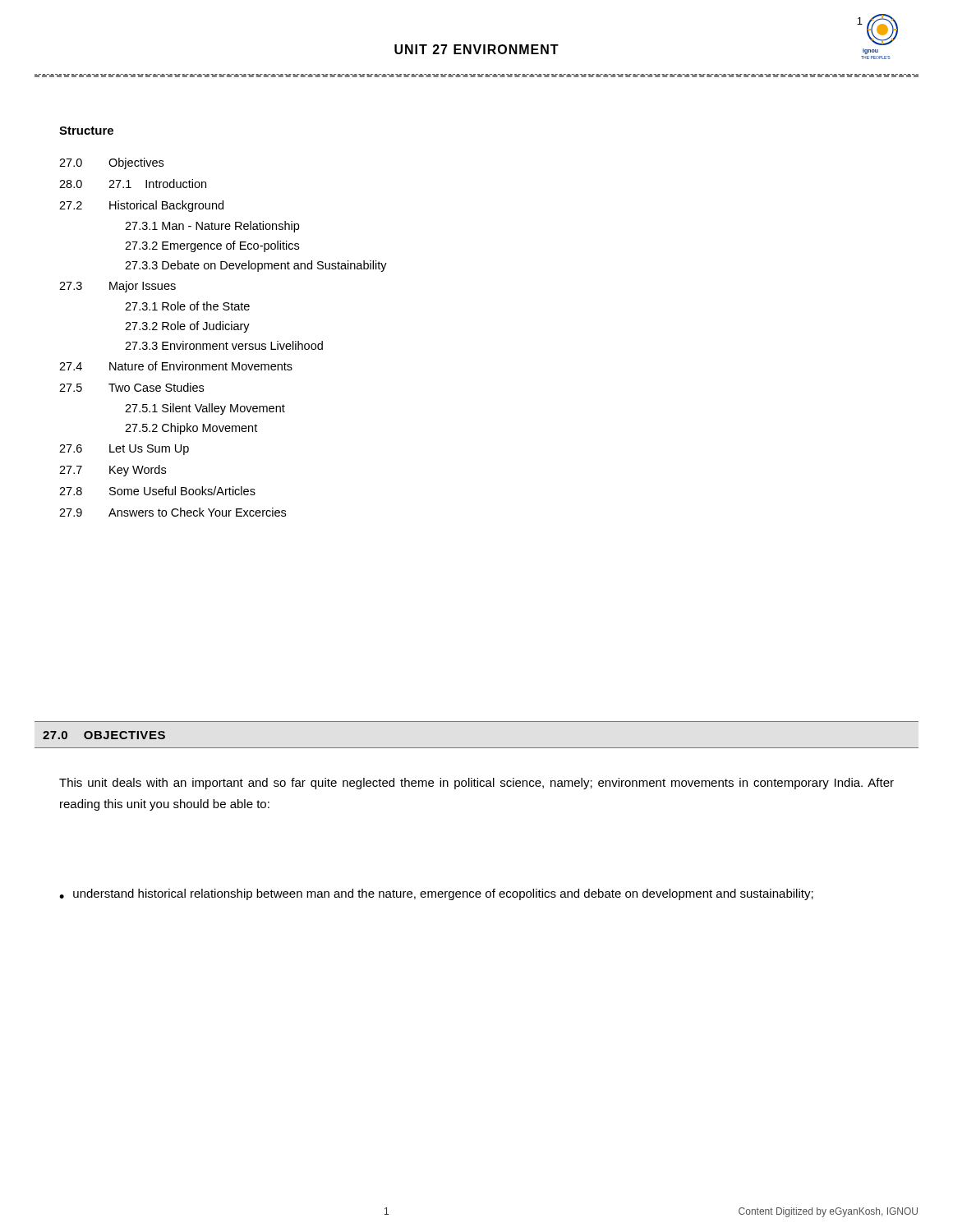Select the region starting "27.5.1 Silent Valley"
The height and width of the screenshot is (1232, 953).
[x=205, y=408]
